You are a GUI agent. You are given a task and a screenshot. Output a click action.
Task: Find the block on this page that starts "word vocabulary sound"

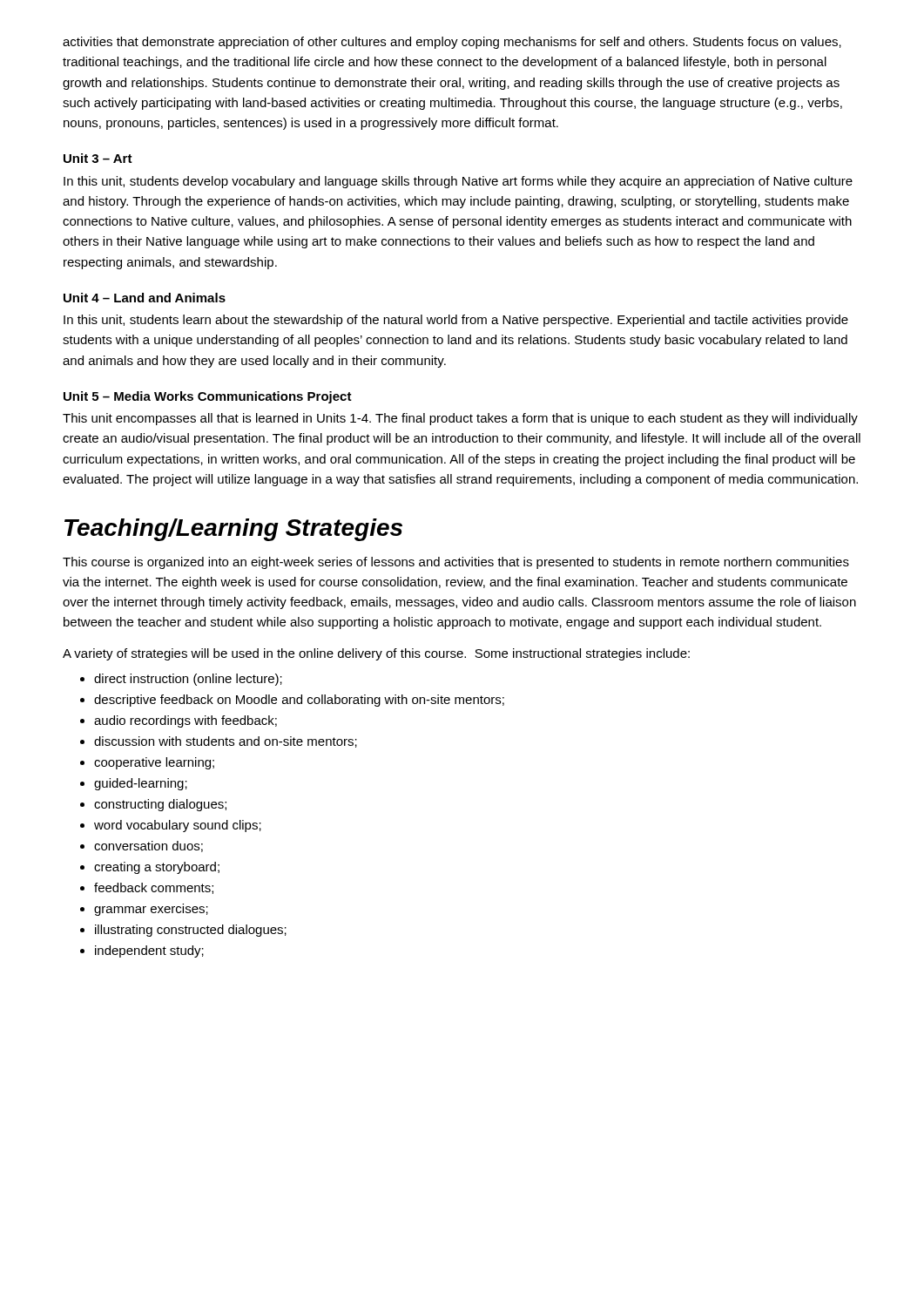(178, 825)
